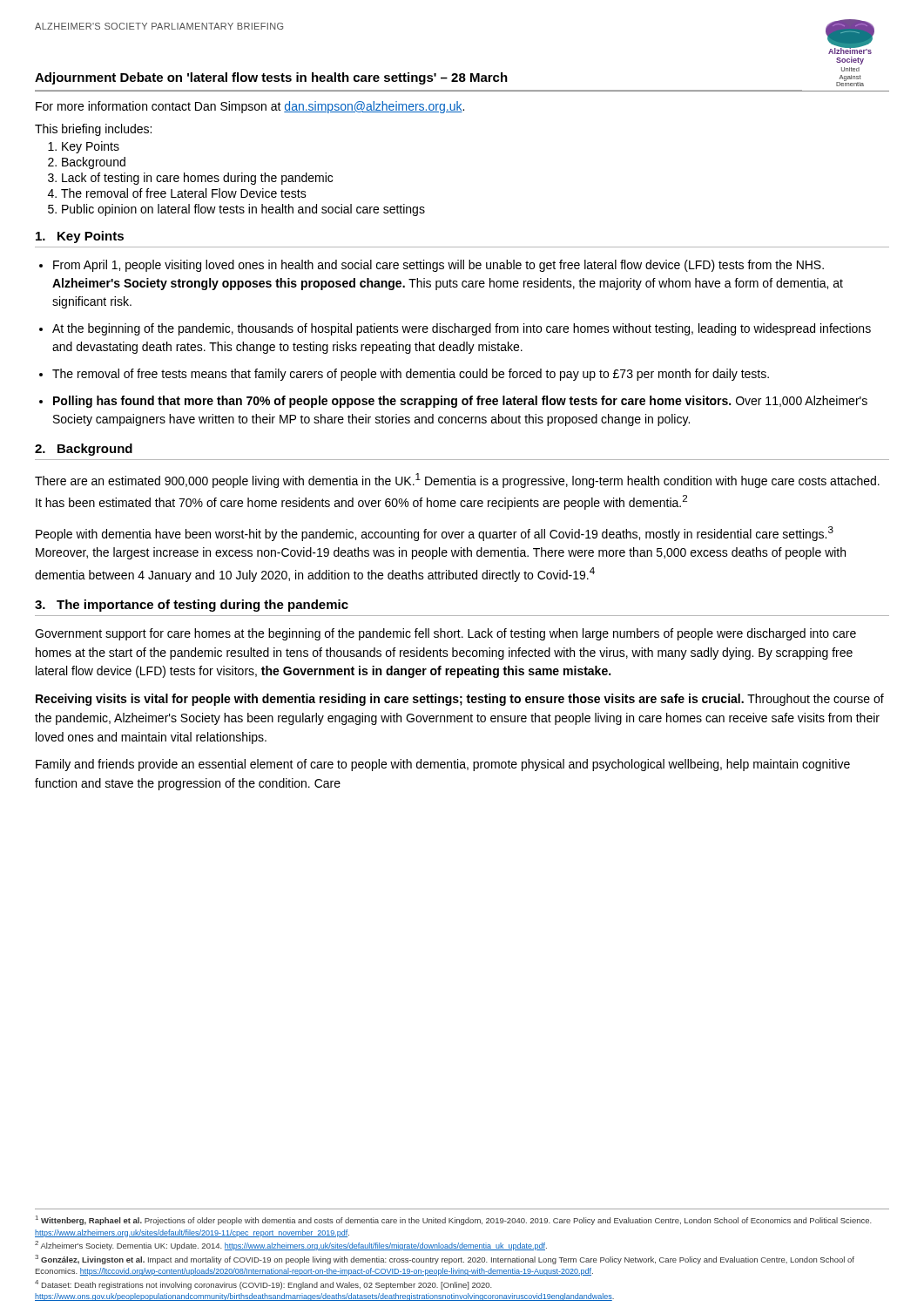
Task: Select the list item that reads "From April 1, people visiting loved ones"
Action: point(448,283)
